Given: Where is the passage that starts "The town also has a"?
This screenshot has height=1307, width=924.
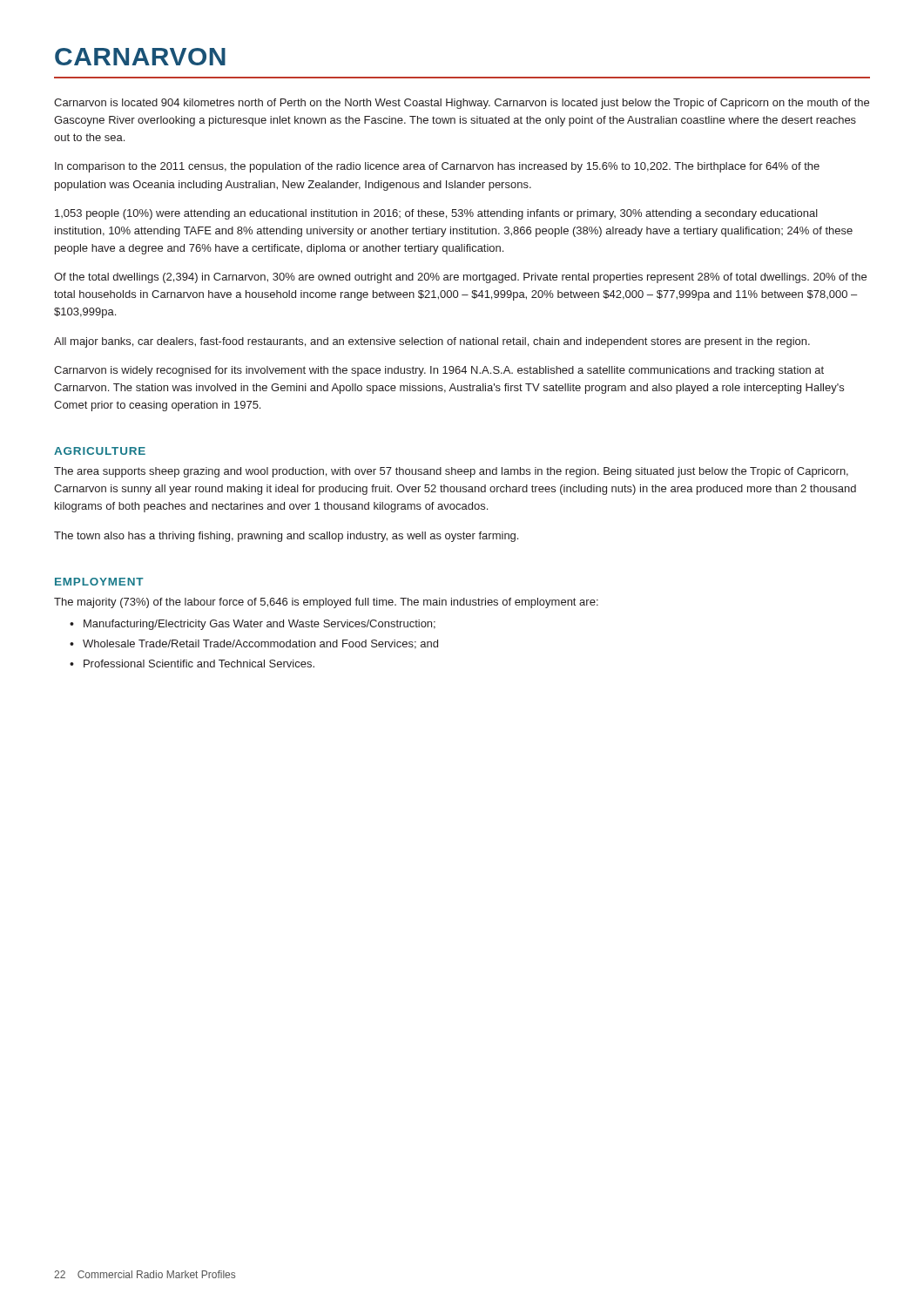Looking at the screenshot, I should pyautogui.click(x=287, y=535).
